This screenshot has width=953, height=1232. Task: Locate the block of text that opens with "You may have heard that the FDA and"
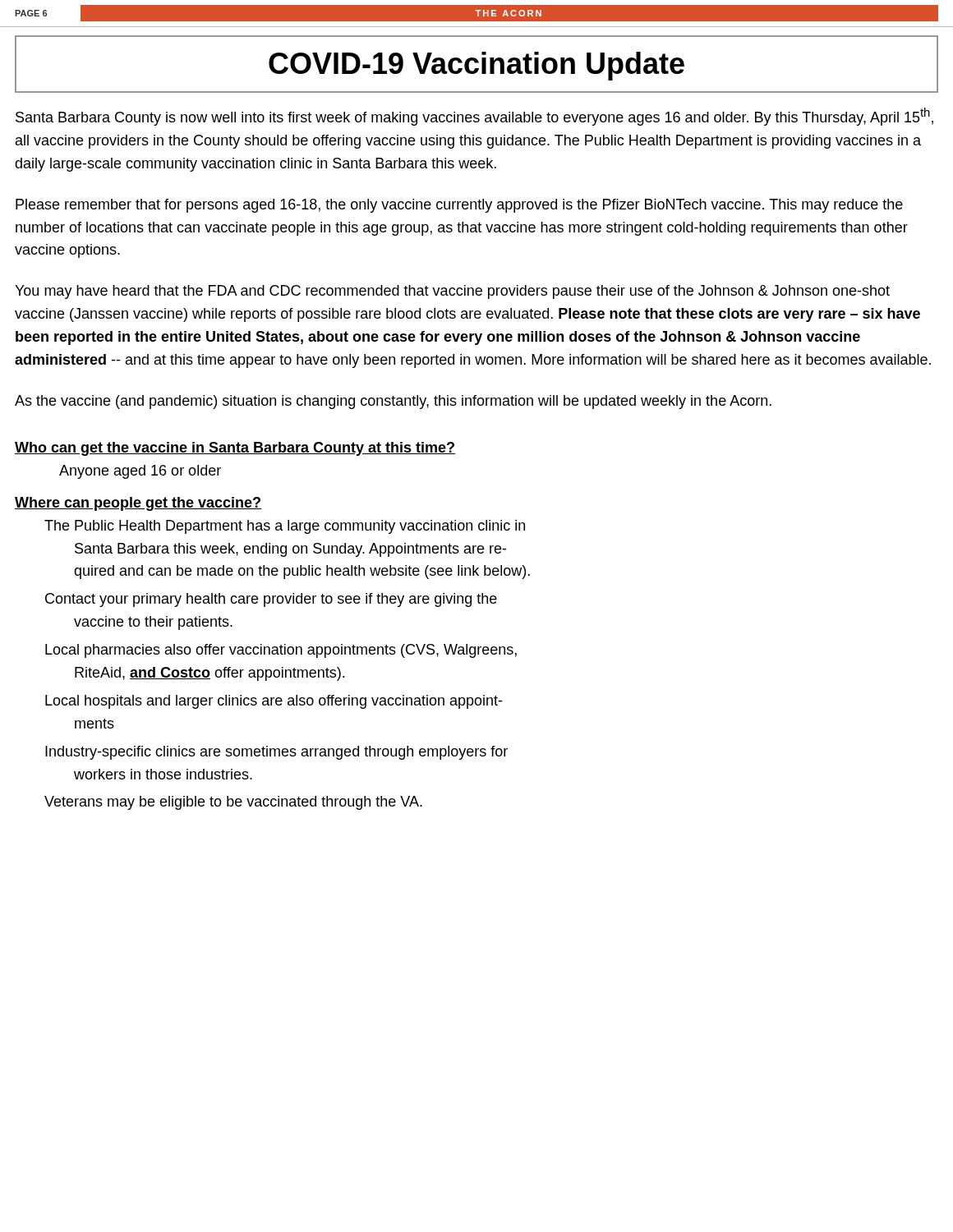pos(473,325)
